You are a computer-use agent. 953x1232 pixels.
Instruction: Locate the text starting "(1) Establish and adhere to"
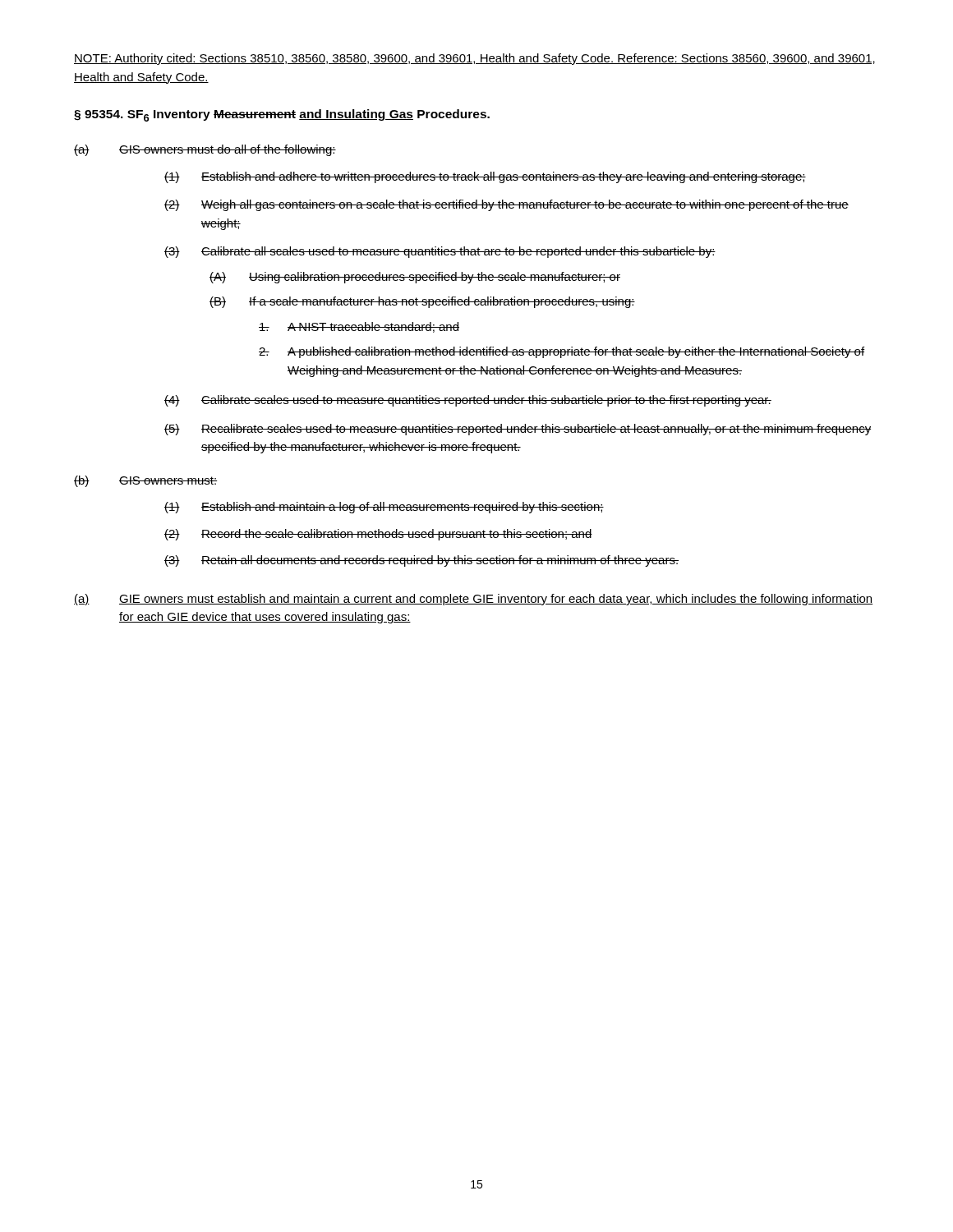click(522, 177)
